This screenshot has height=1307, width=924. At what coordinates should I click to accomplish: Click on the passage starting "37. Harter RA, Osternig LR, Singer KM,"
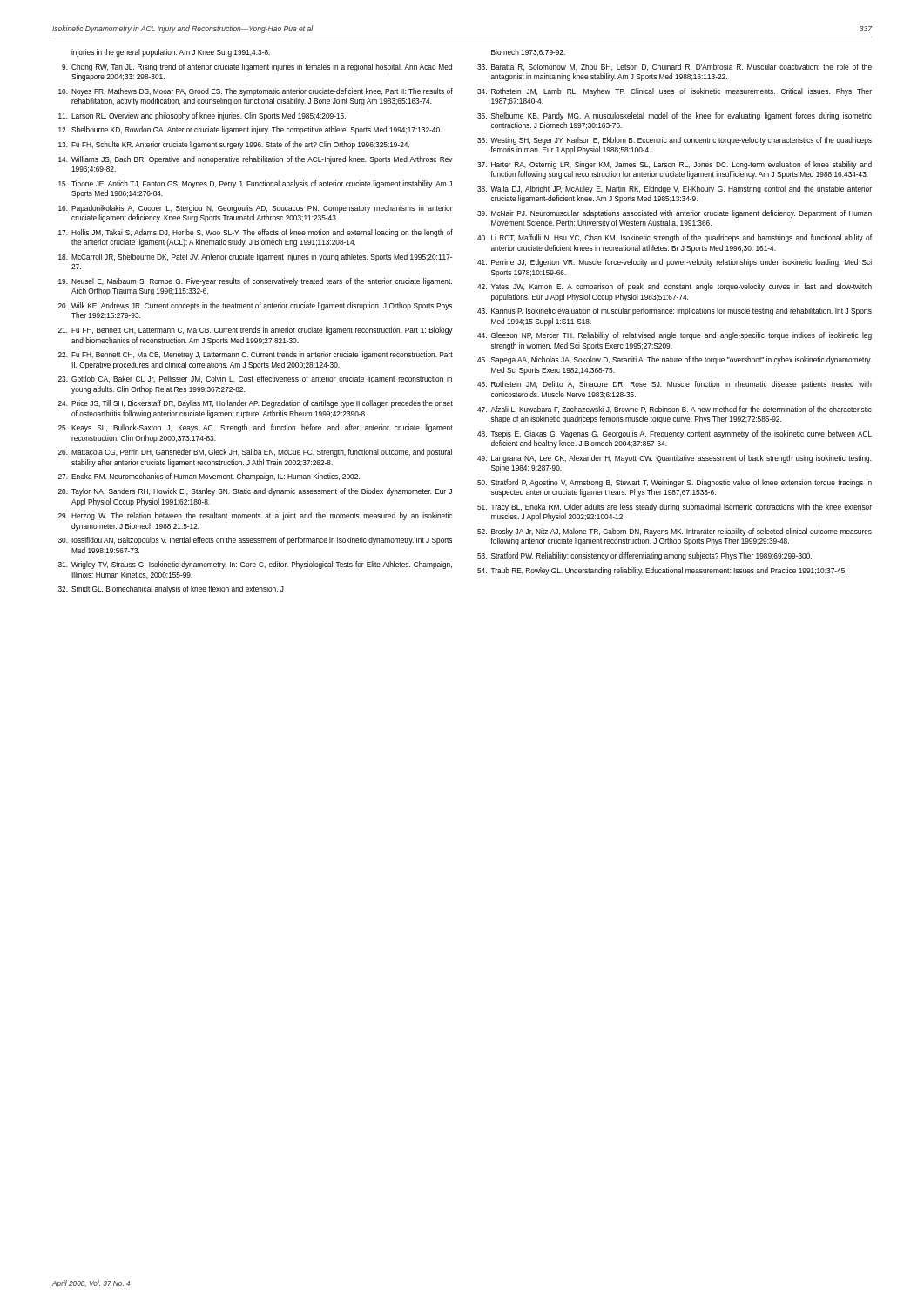(x=672, y=170)
